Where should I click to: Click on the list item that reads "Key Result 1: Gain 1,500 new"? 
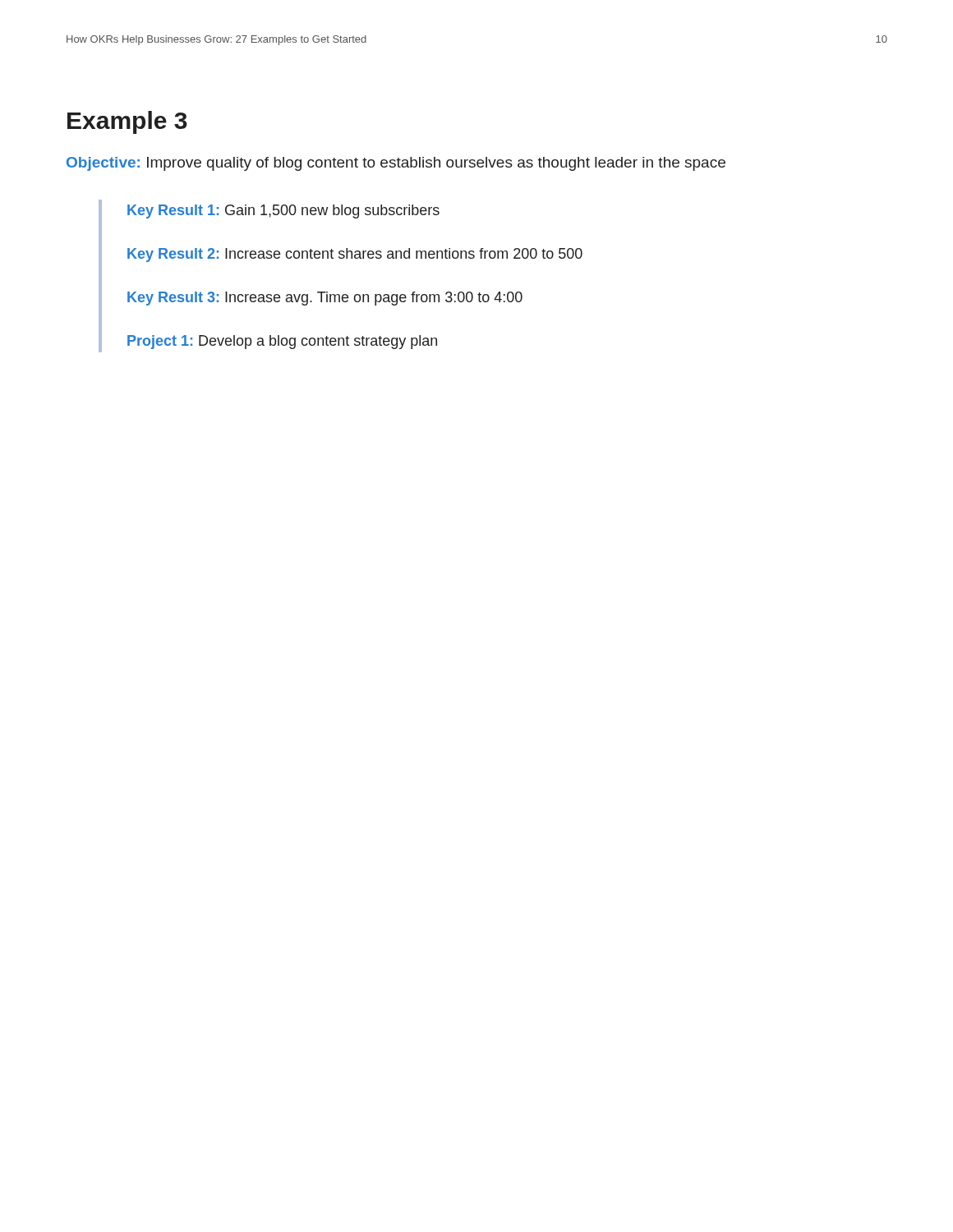[x=283, y=210]
